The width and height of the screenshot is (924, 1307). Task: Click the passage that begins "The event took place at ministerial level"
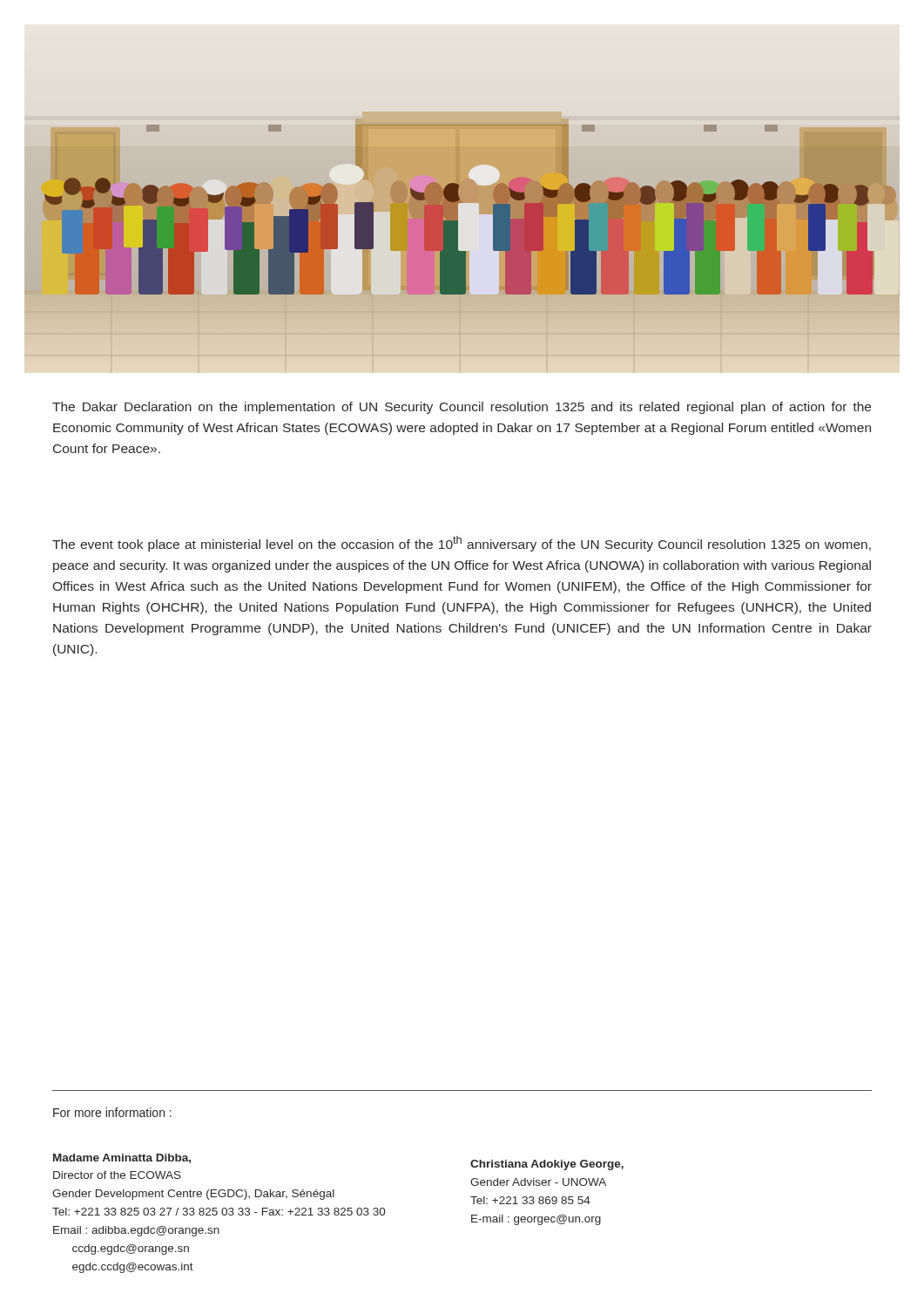point(462,595)
